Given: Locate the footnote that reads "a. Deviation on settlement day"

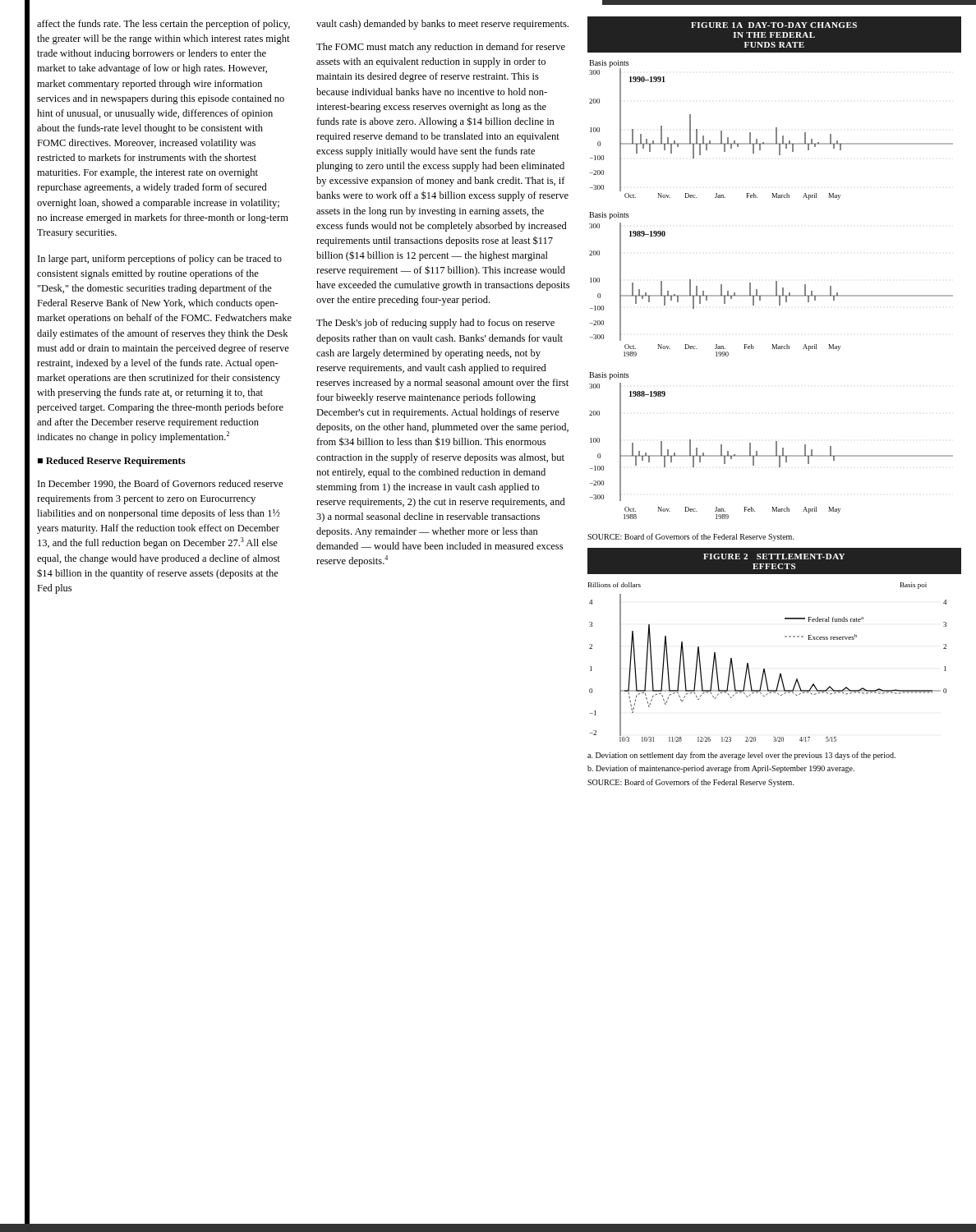Looking at the screenshot, I should point(742,755).
